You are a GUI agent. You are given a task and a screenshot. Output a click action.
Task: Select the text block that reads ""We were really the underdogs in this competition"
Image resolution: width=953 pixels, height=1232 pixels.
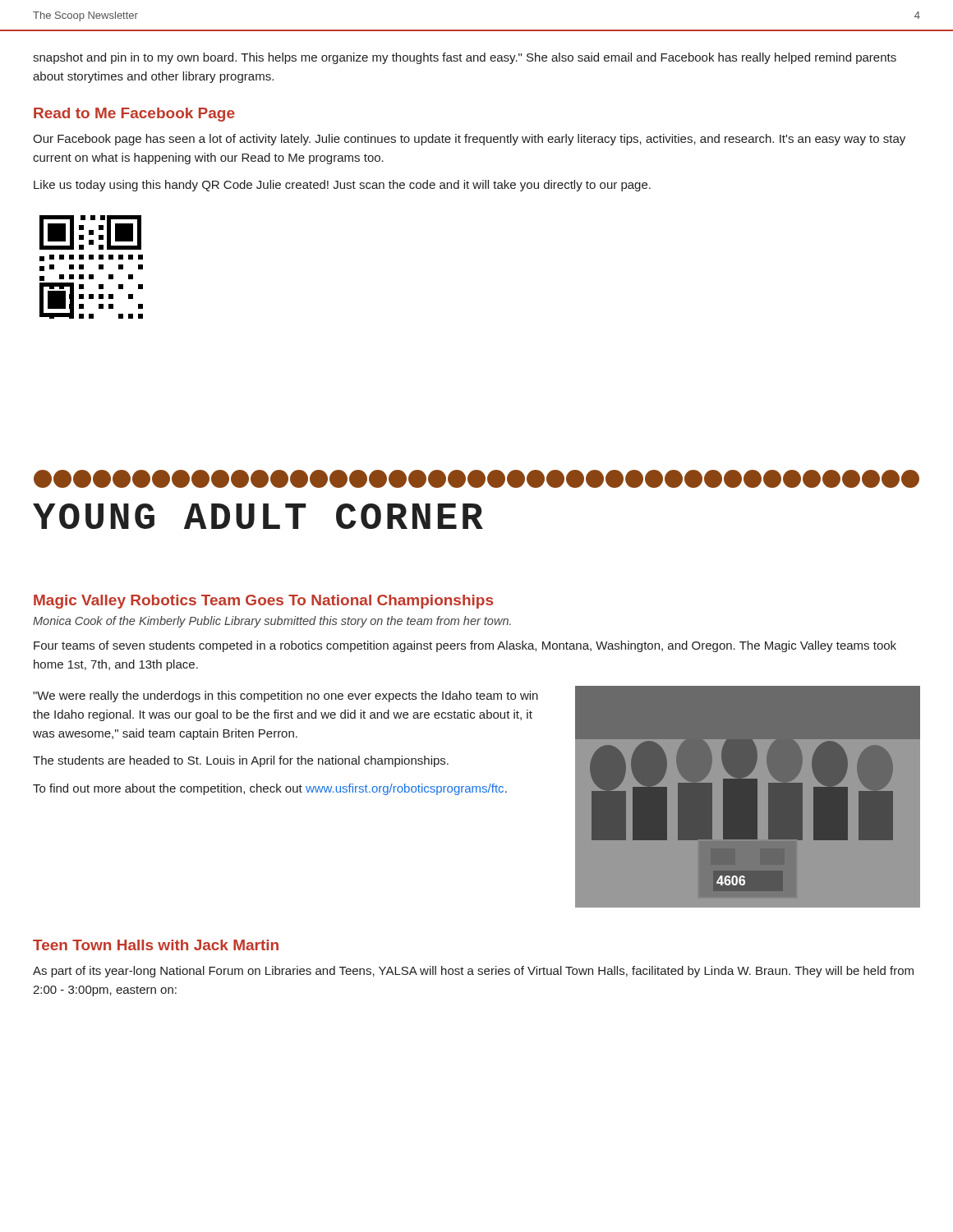[286, 714]
